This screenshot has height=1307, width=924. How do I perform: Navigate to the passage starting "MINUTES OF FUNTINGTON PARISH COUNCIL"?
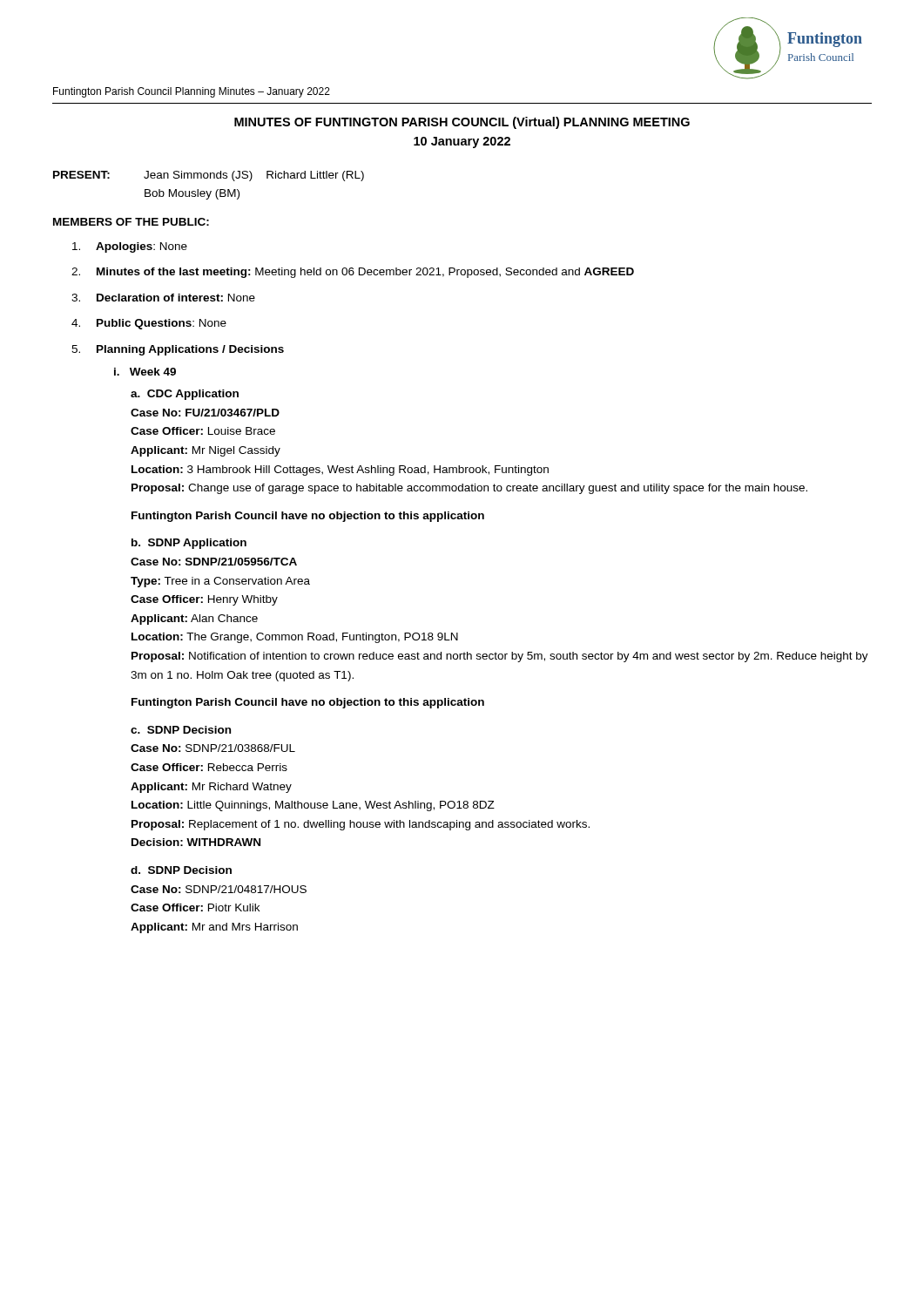pyautogui.click(x=462, y=132)
